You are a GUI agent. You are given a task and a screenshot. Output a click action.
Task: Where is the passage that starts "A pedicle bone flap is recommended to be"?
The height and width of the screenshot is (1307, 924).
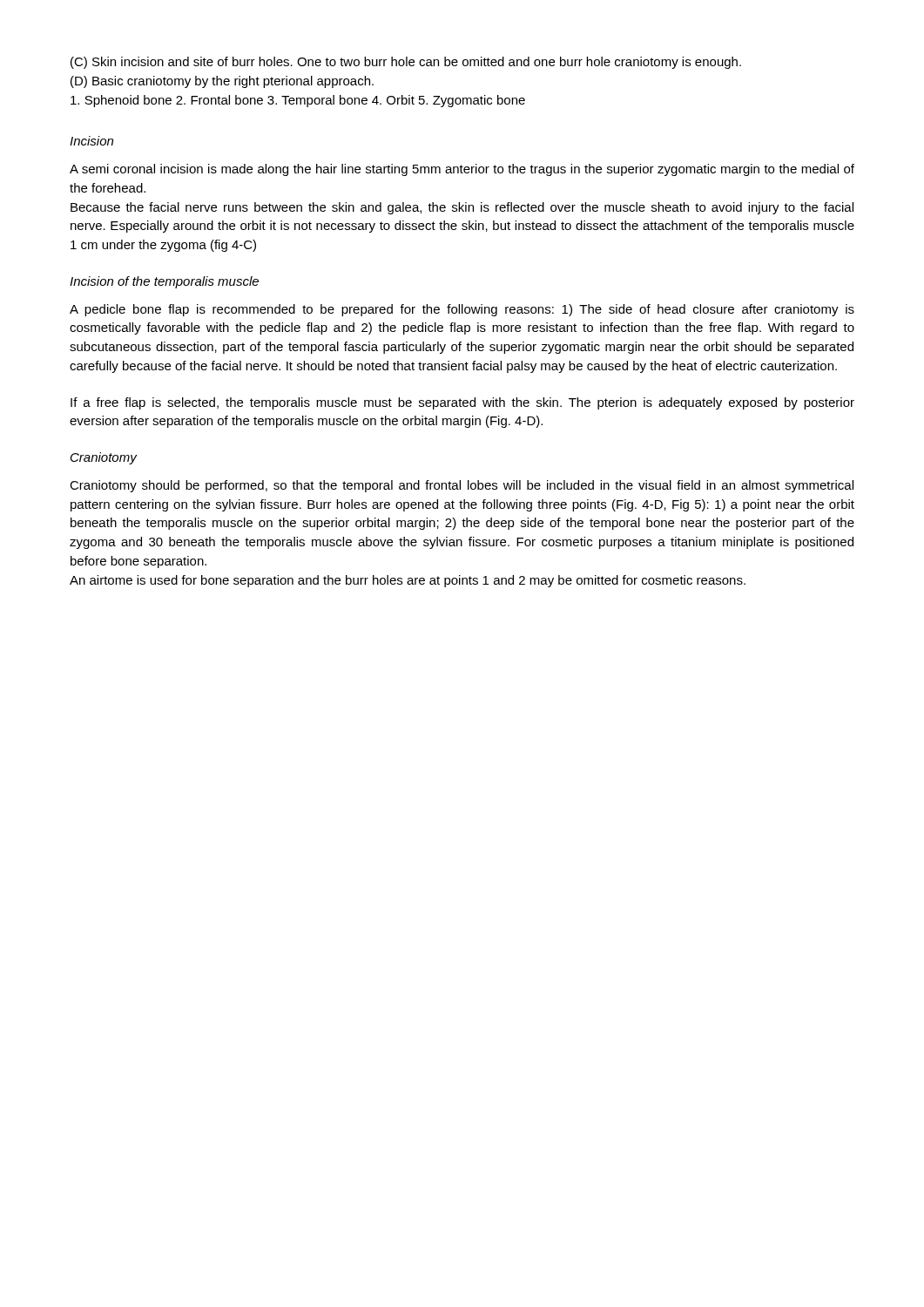coord(462,337)
